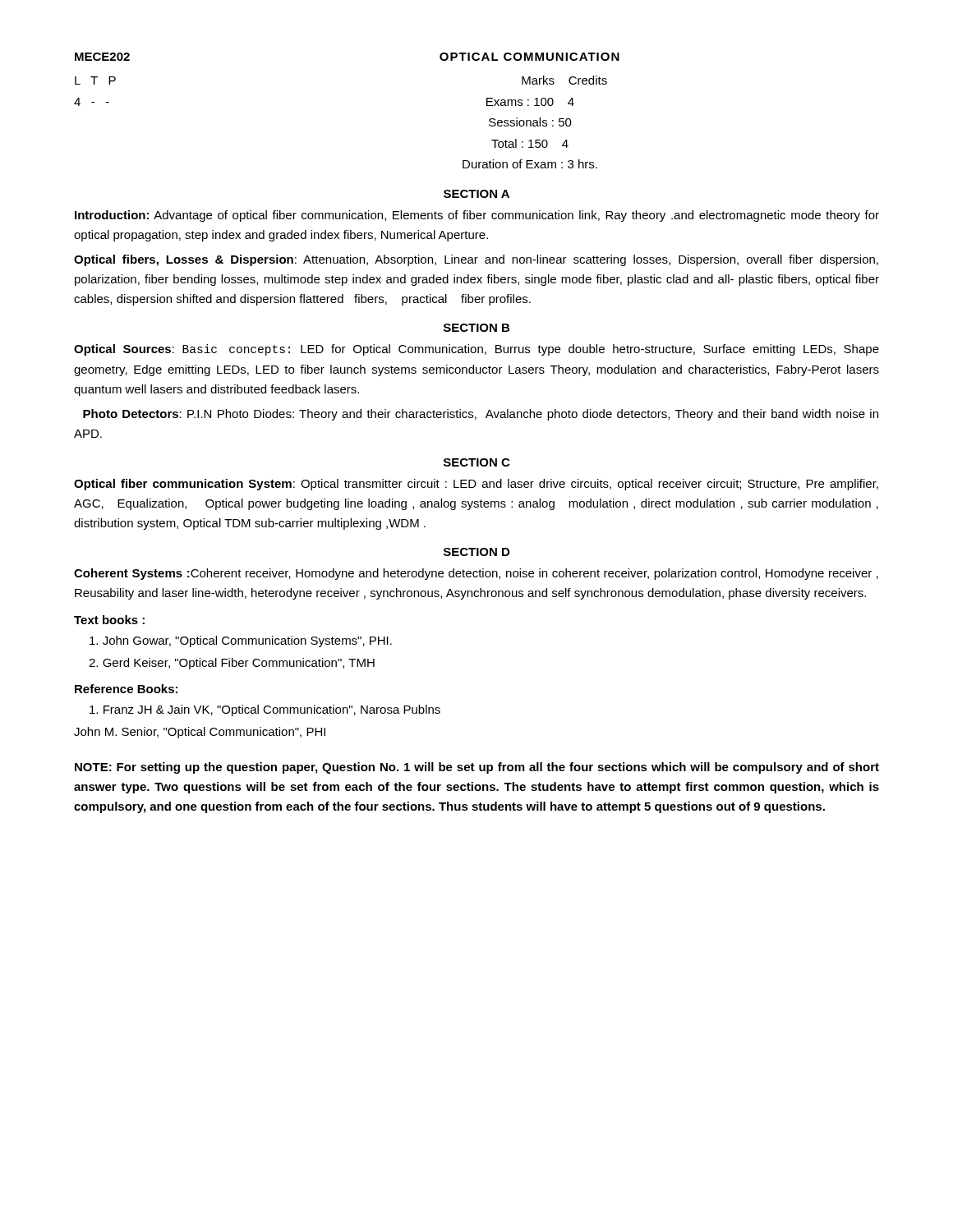Select the text starting "Reference Books:"

[126, 688]
